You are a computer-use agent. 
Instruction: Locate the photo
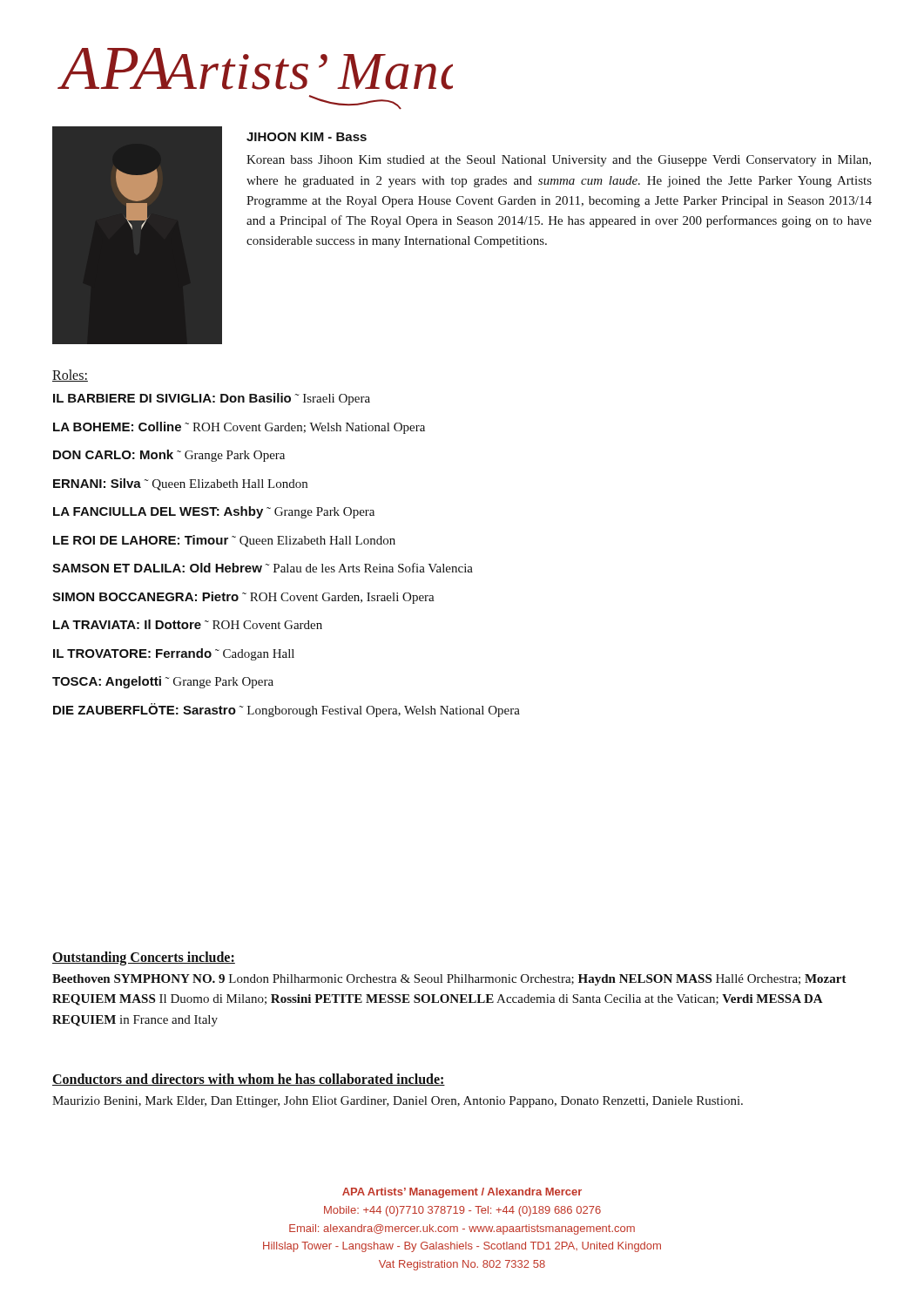click(137, 235)
